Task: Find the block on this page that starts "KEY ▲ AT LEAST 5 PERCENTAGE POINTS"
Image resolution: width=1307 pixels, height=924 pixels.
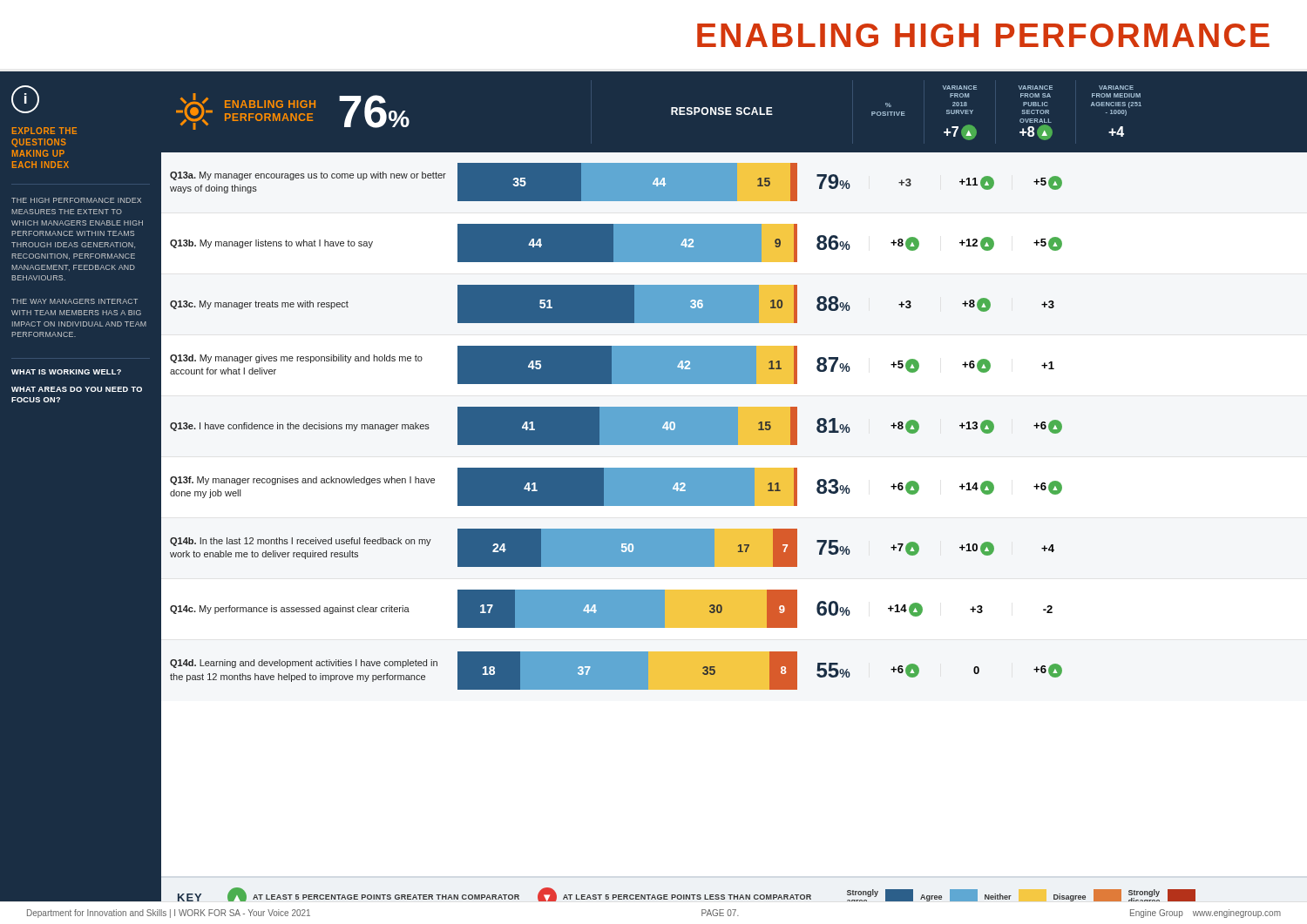Action: (x=686, y=897)
